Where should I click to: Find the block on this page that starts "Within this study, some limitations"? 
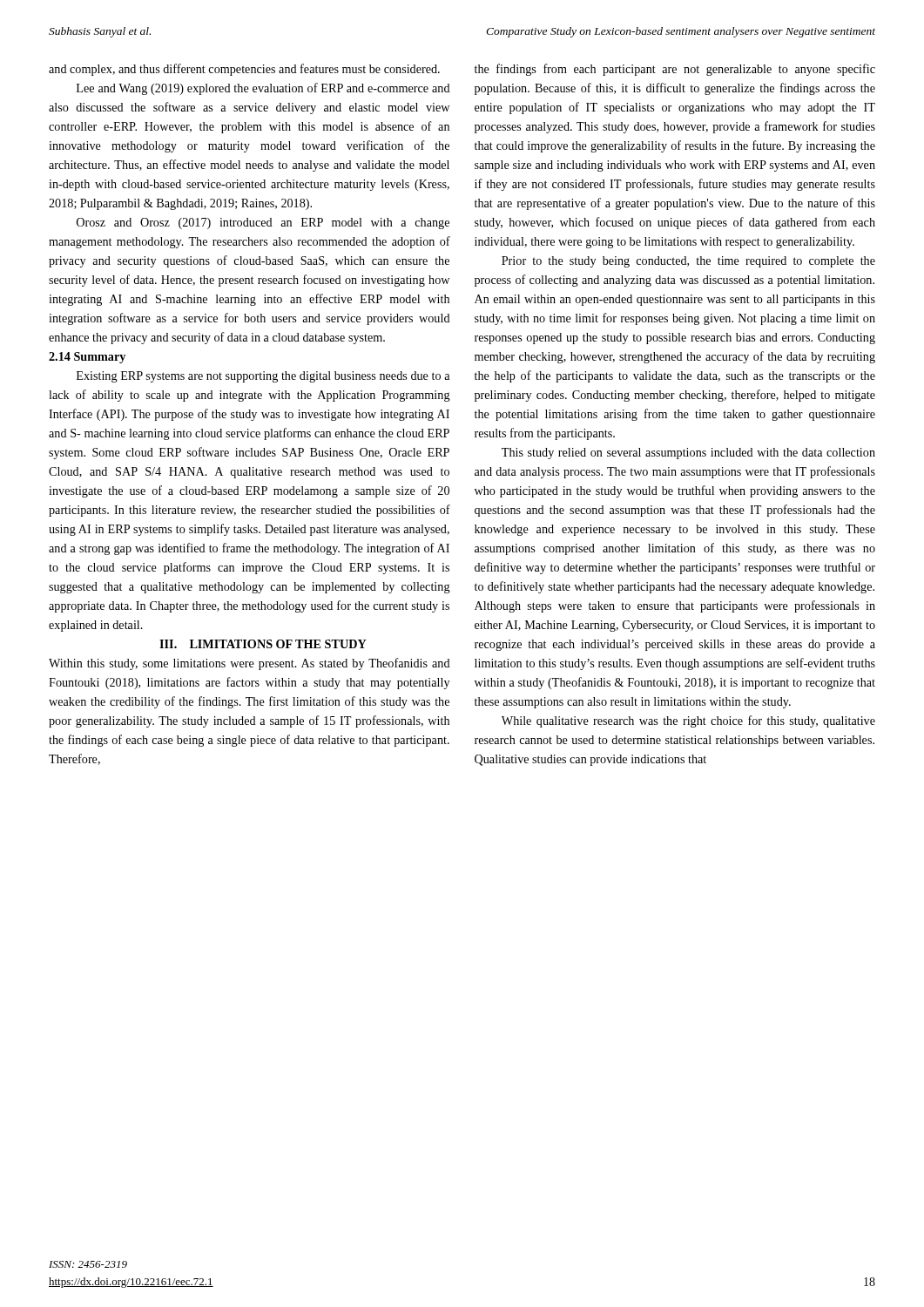[249, 711]
